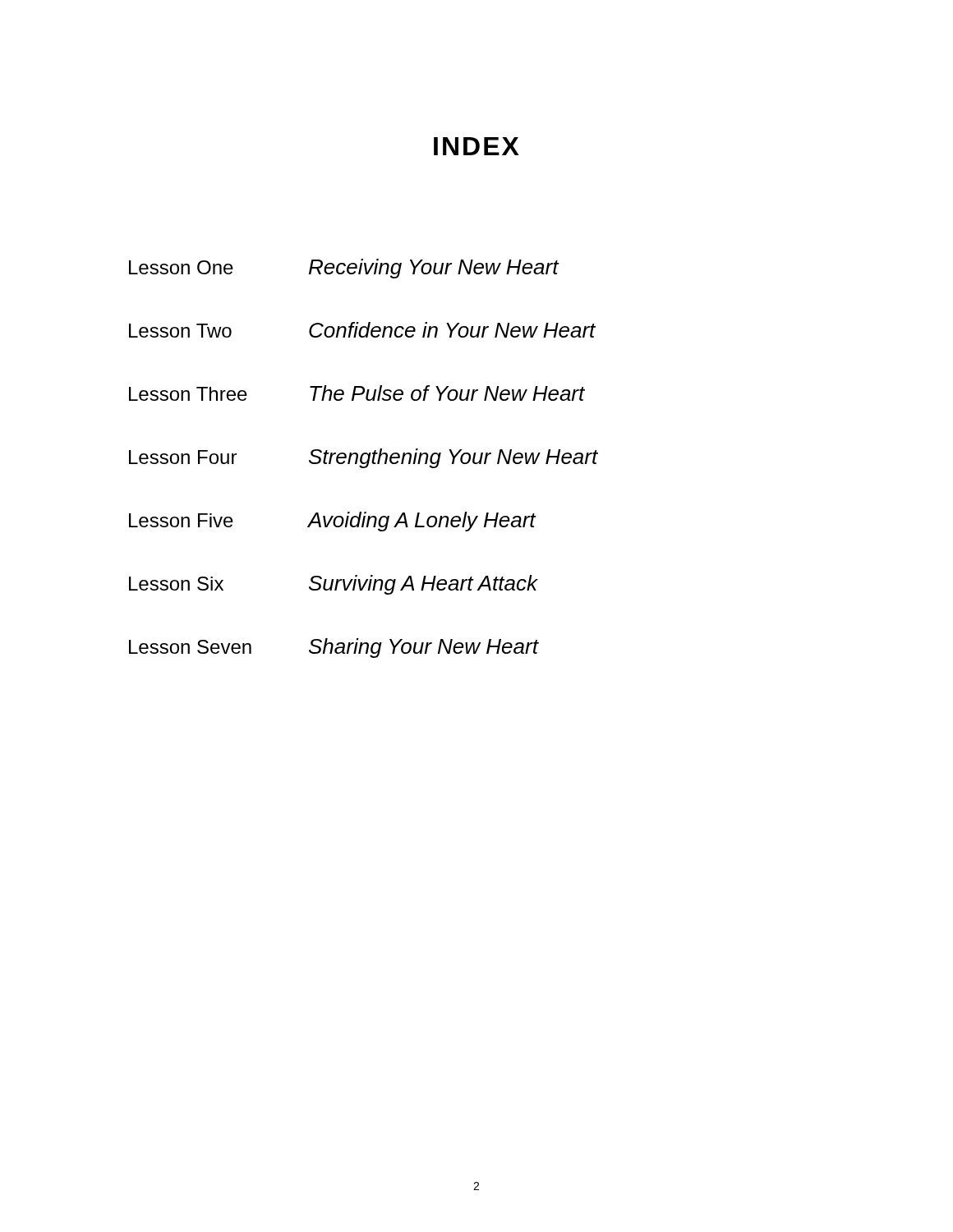The width and height of the screenshot is (953, 1232).
Task: Locate the passage starting "Lesson Six Surviving A Heart Attack"
Action: click(332, 584)
